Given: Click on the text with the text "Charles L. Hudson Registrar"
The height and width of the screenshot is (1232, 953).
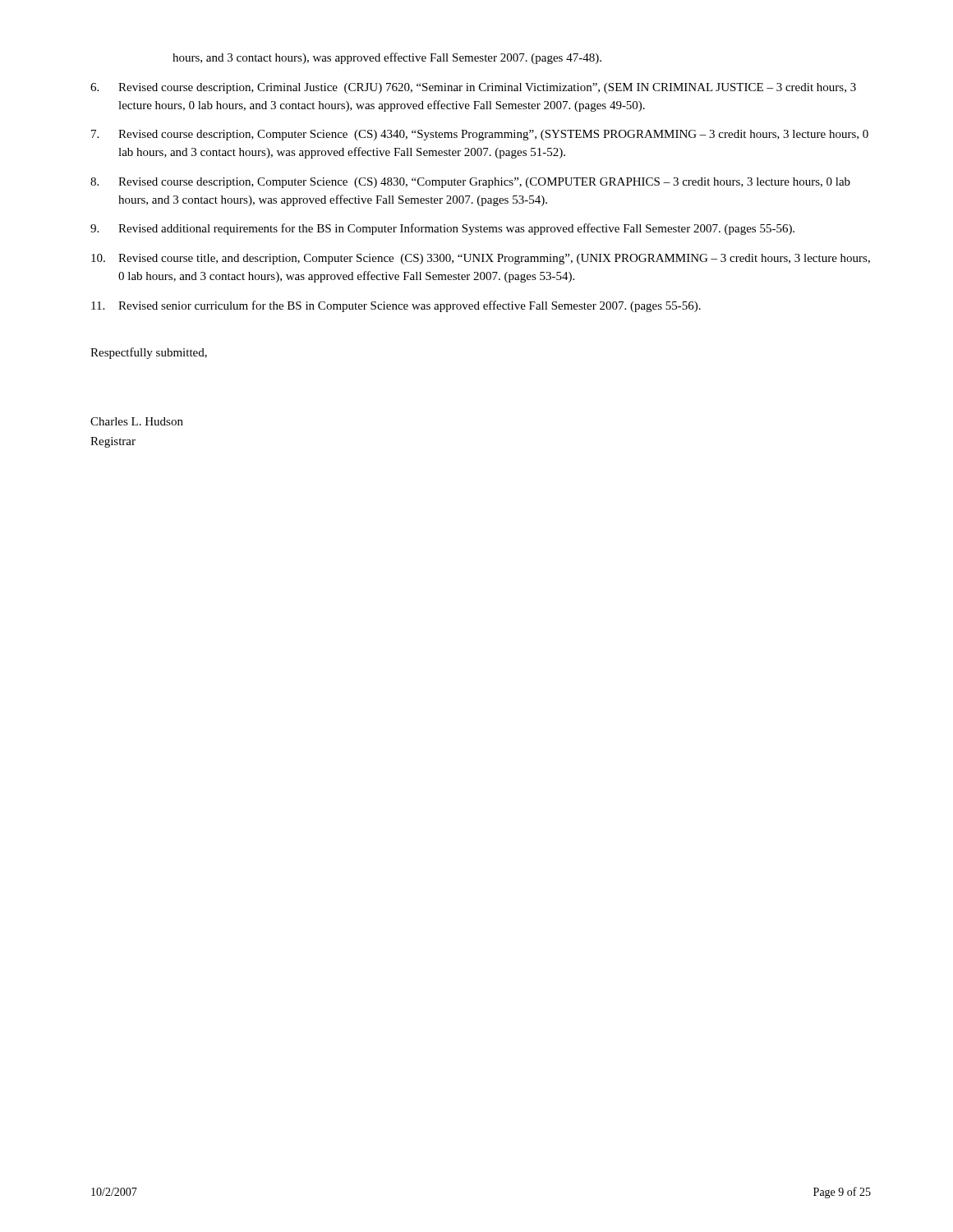Looking at the screenshot, I should 137,431.
